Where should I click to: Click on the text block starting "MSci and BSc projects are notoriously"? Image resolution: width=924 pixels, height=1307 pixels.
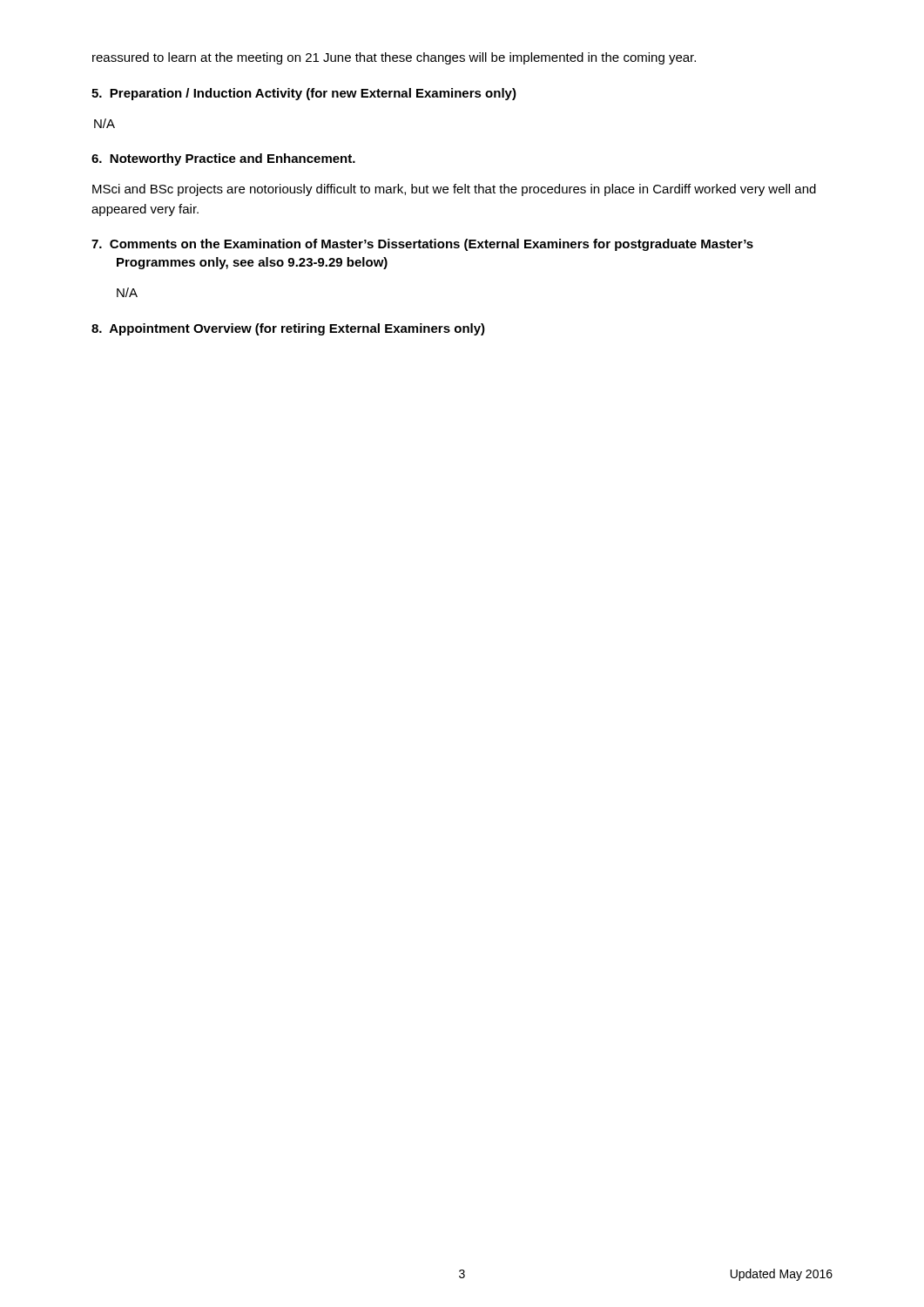click(x=454, y=198)
